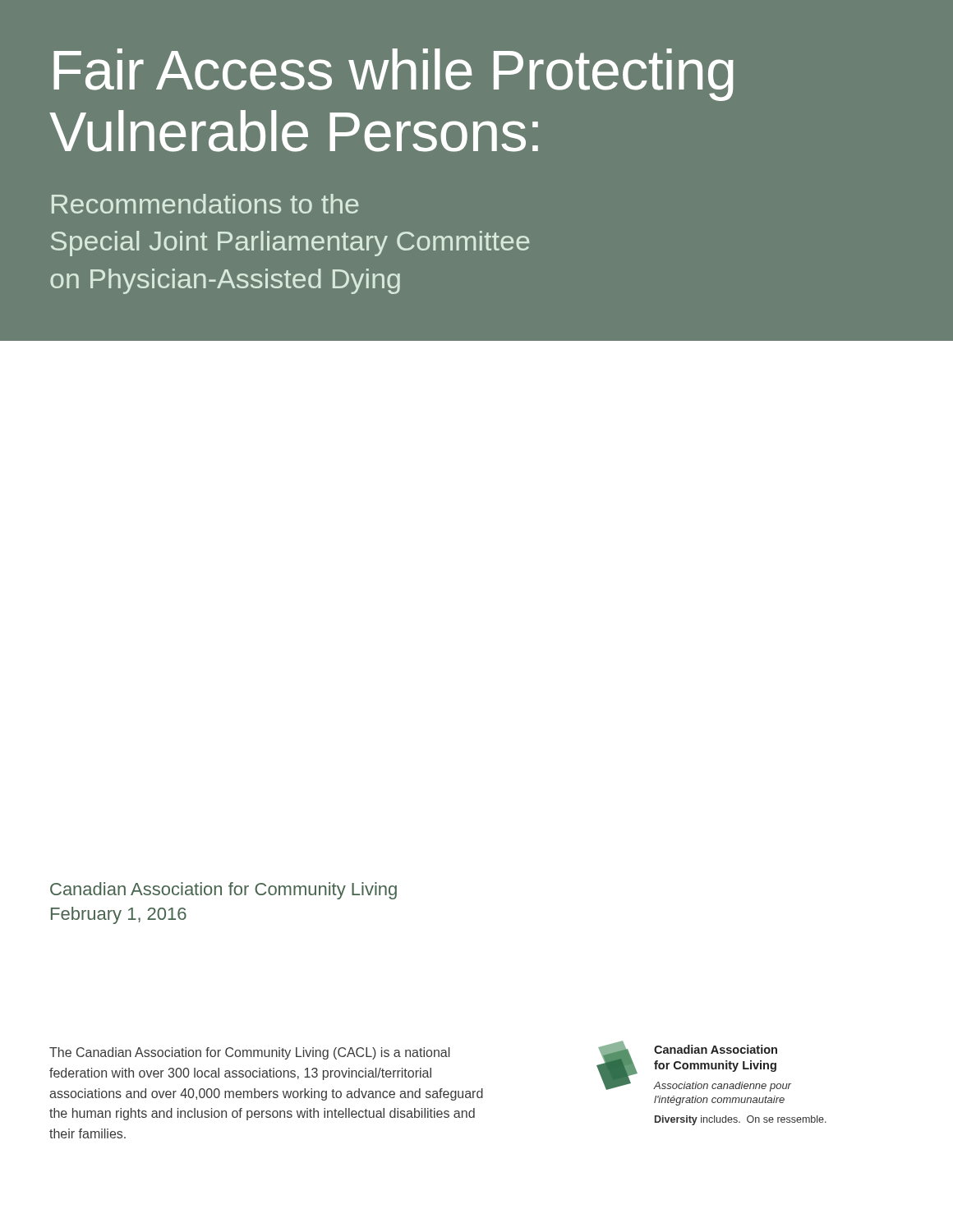Locate the logo
The image size is (953, 1232).
pos(709,1082)
